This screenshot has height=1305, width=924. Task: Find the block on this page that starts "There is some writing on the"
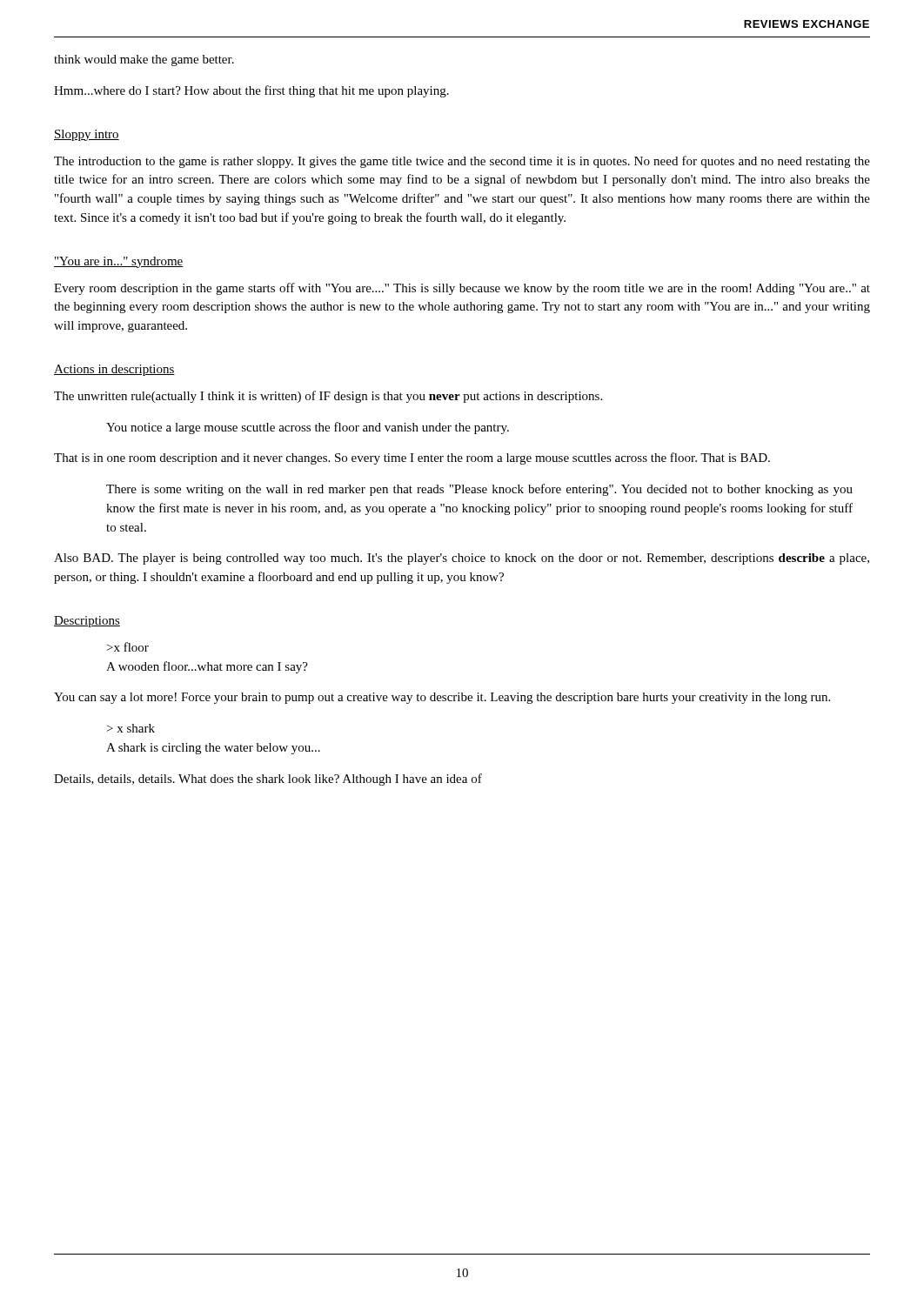(x=479, y=508)
